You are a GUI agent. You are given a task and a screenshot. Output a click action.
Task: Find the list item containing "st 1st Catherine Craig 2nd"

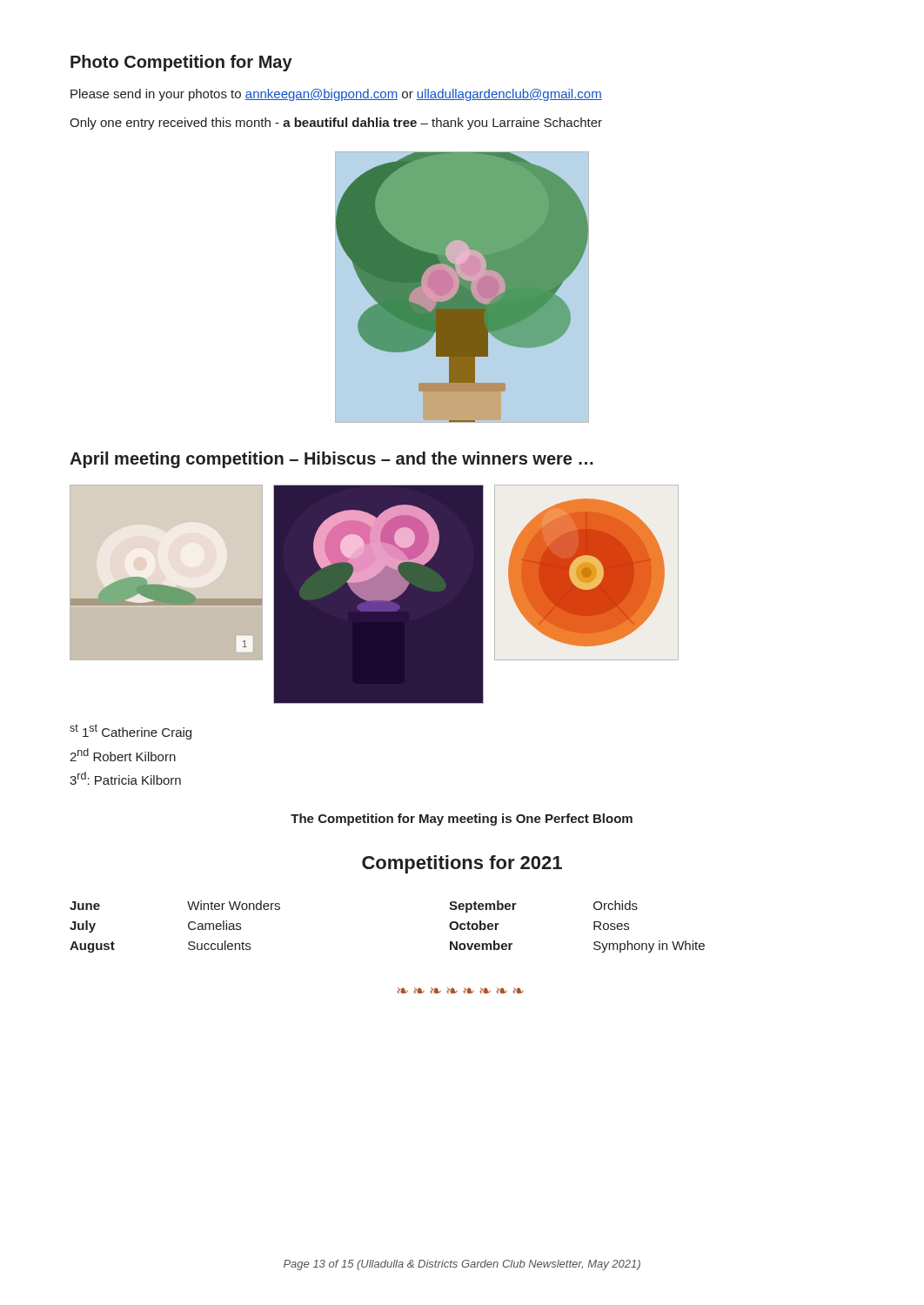point(131,755)
